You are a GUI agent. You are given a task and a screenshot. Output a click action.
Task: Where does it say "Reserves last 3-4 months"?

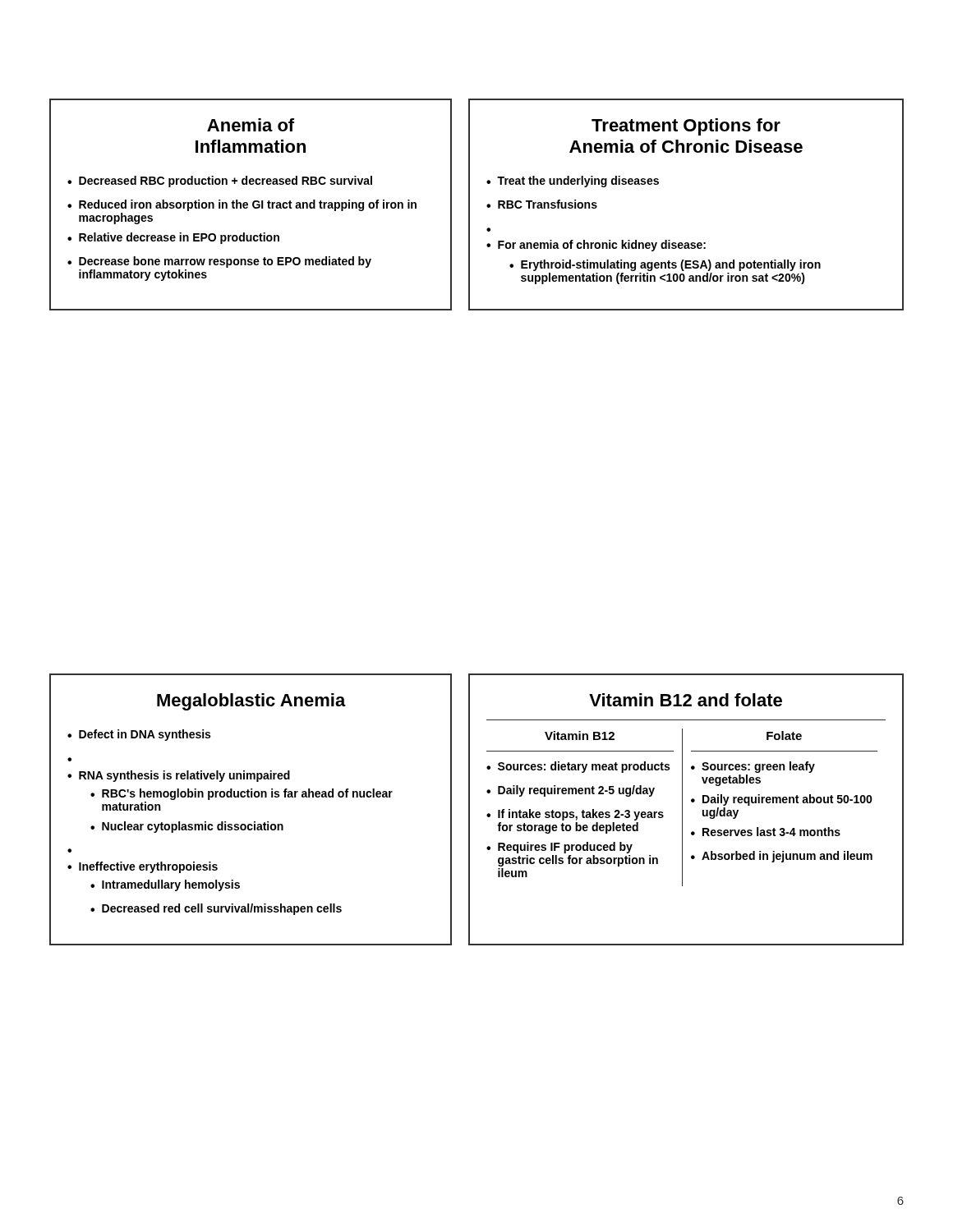coord(771,832)
